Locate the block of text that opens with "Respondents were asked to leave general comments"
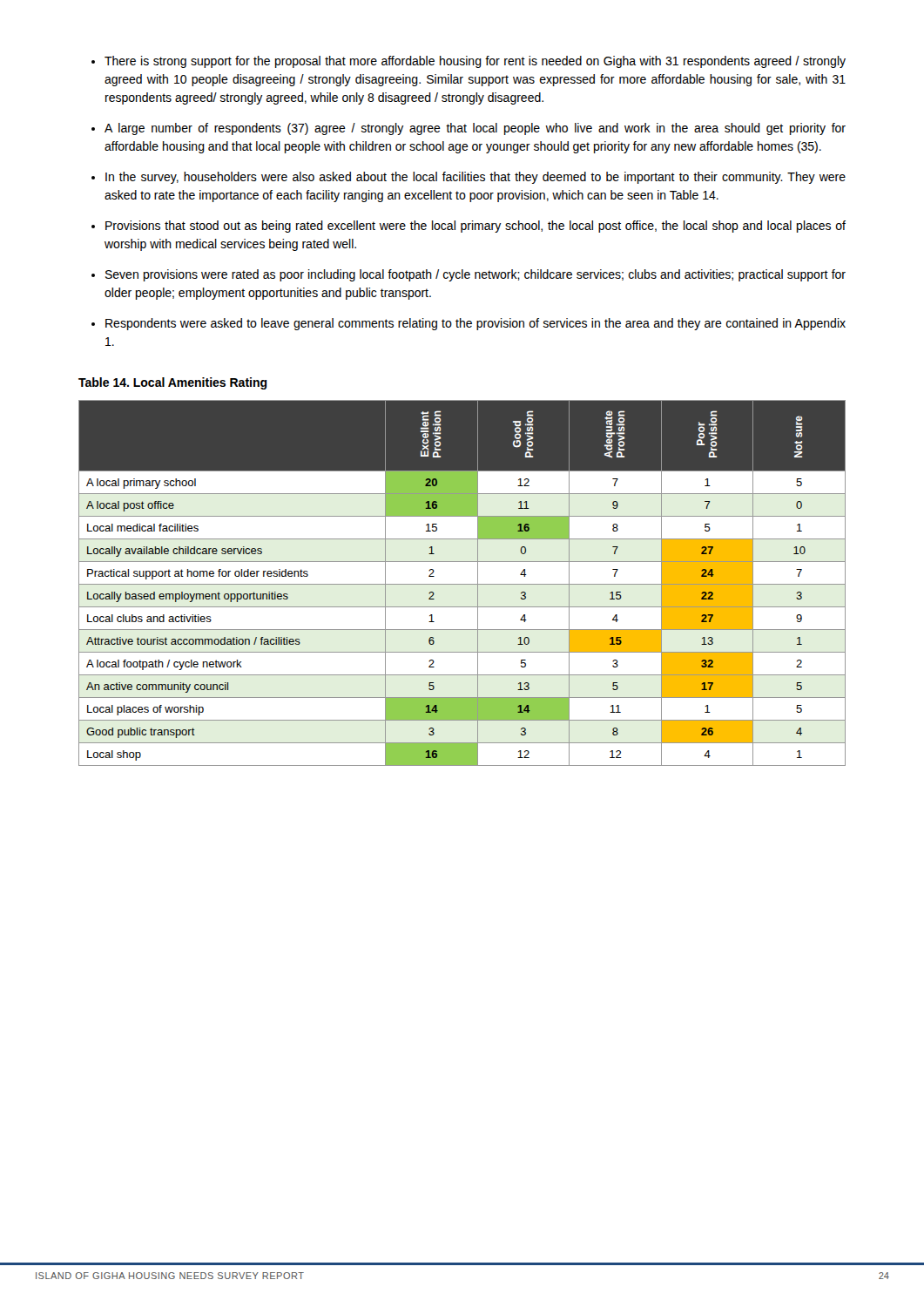 coord(475,332)
